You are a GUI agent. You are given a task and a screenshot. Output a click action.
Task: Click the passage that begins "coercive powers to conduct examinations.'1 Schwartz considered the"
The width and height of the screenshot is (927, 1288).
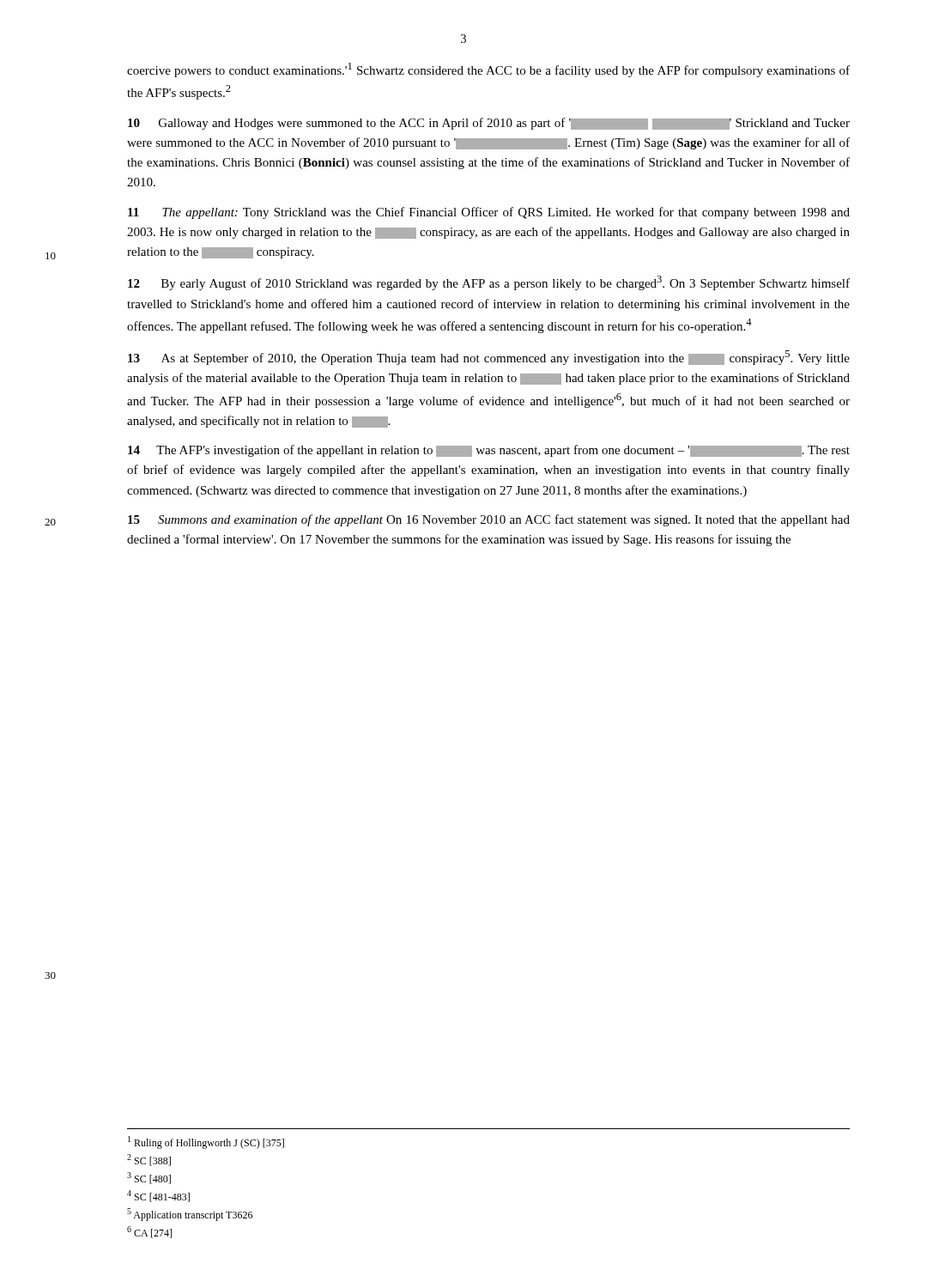488,81
